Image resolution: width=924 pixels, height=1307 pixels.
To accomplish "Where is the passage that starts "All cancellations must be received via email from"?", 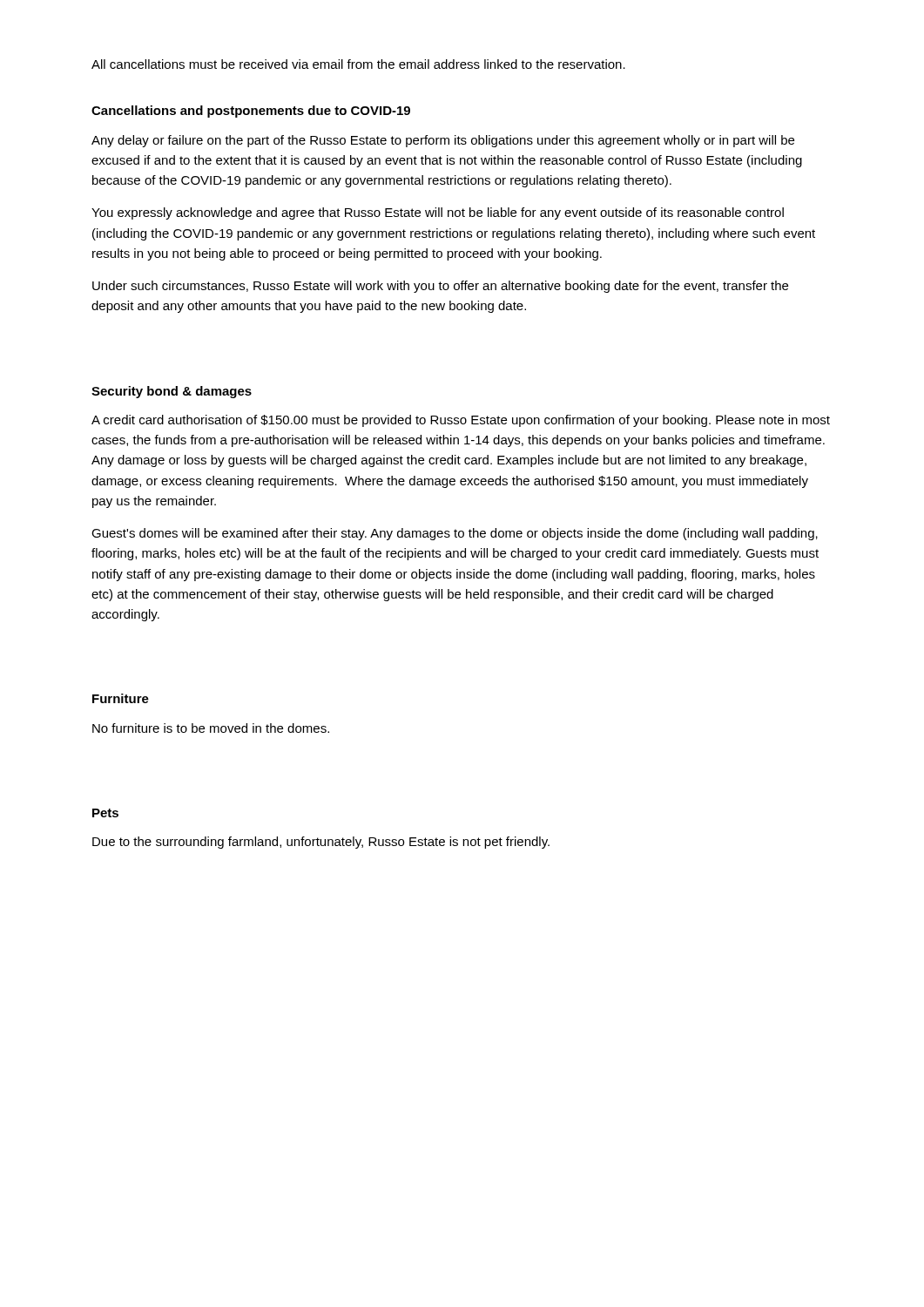I will pyautogui.click(x=359, y=64).
